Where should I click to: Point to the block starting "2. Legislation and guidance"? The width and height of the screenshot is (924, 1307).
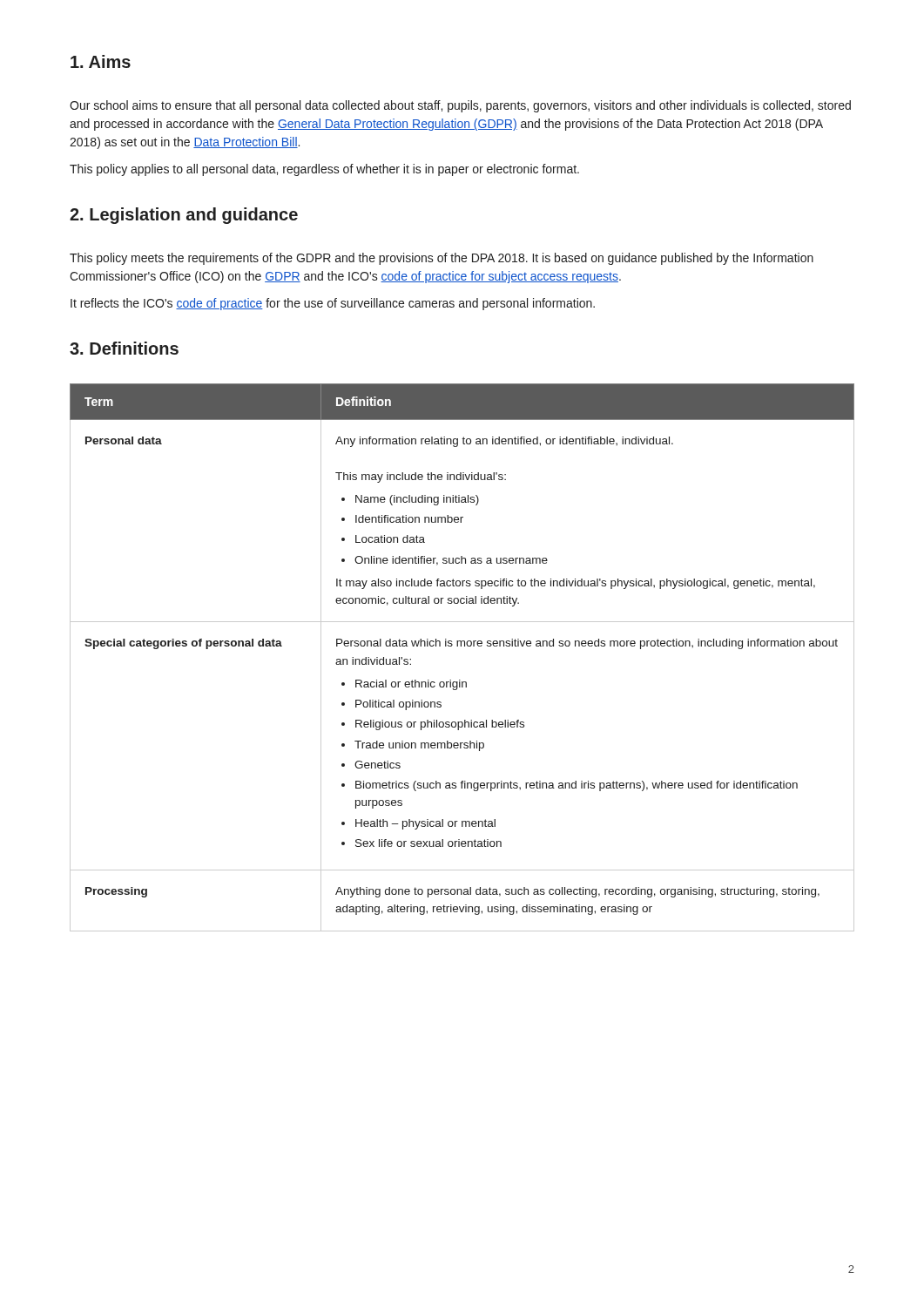point(184,216)
